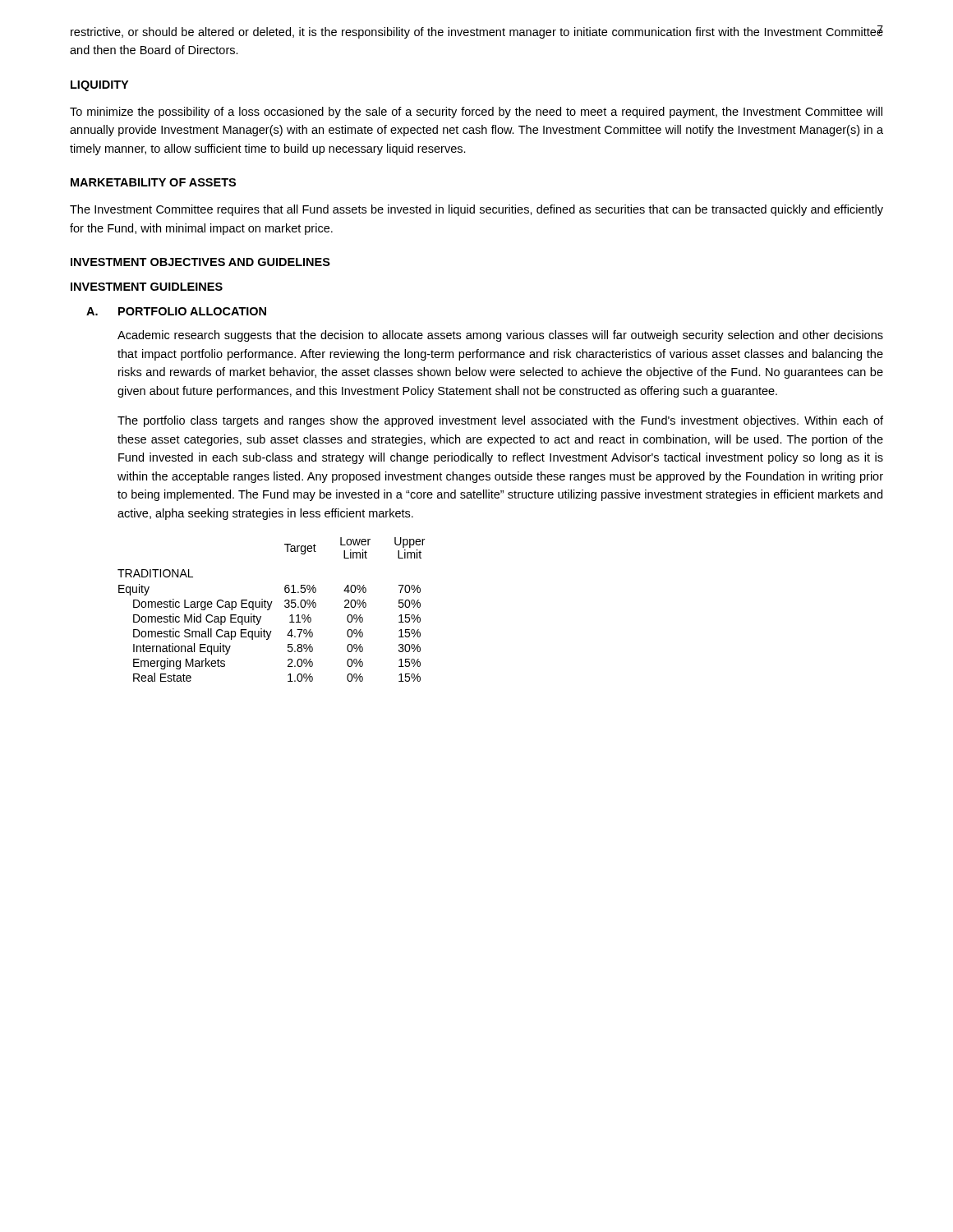Image resolution: width=953 pixels, height=1232 pixels.
Task: Select the section header containing "INVESTMENT GUIDLEINES"
Action: tap(146, 287)
